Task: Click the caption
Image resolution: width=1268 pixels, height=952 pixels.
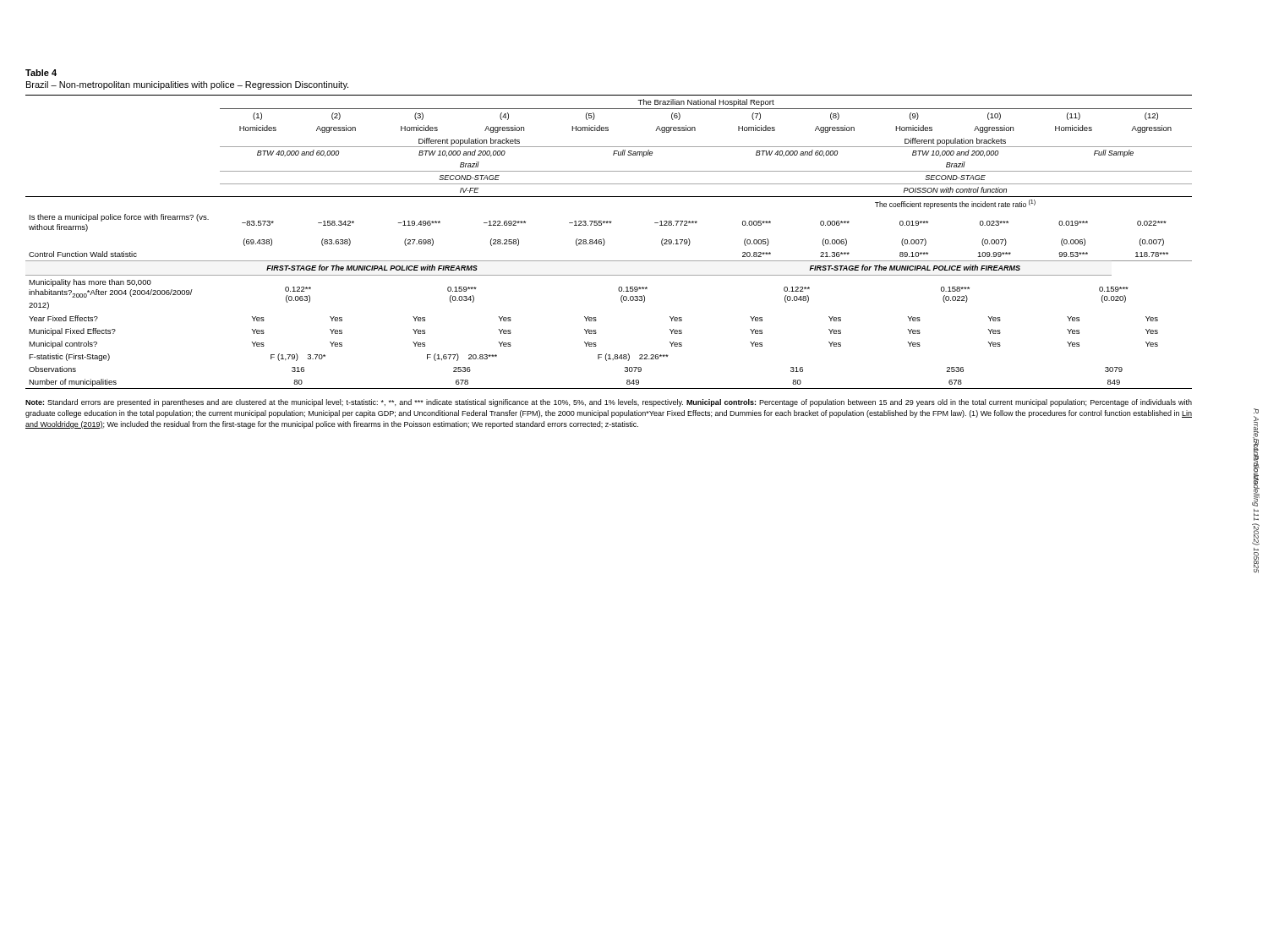Action: point(187,85)
